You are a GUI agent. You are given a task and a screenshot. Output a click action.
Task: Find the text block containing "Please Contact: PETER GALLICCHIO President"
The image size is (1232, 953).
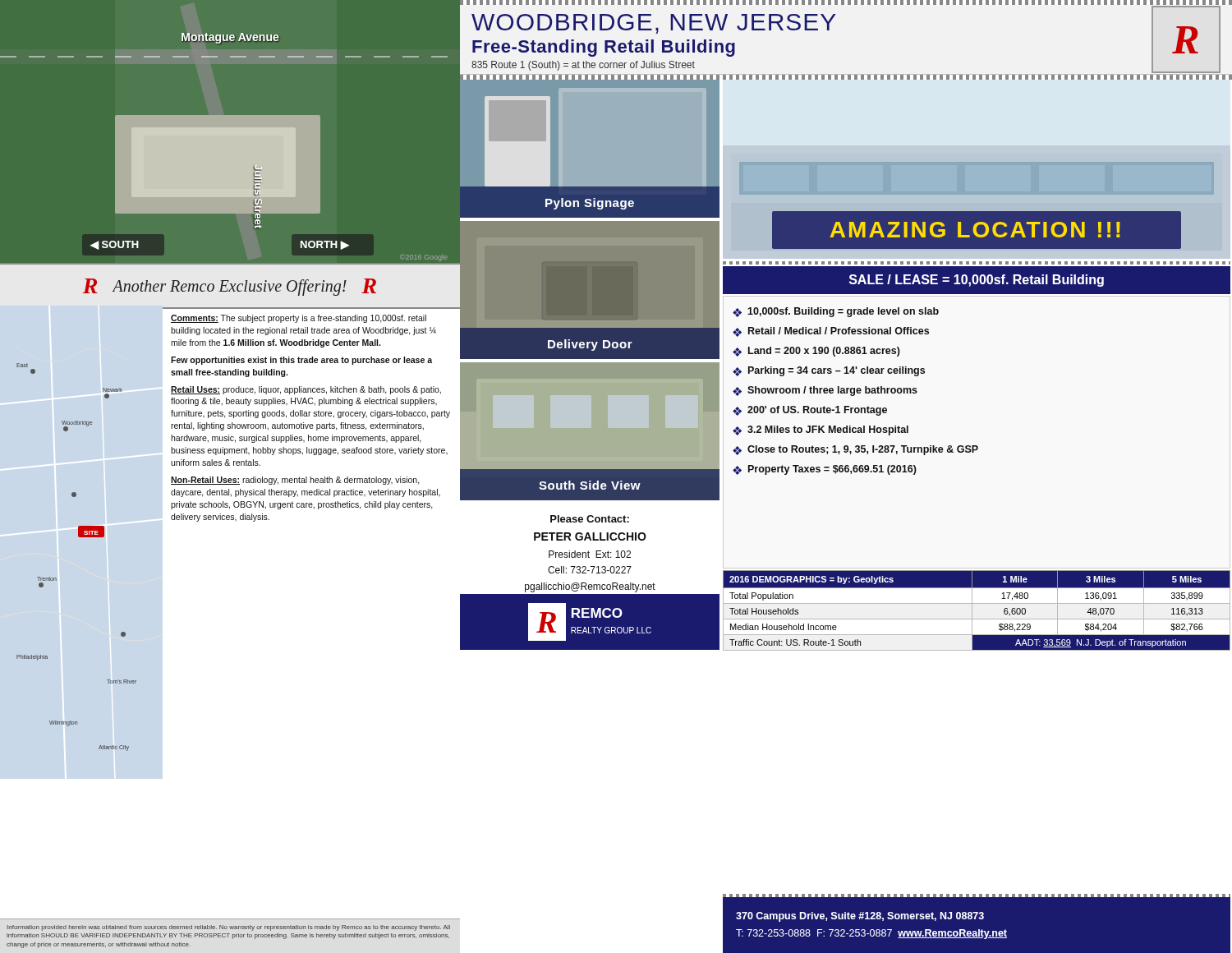[590, 552]
